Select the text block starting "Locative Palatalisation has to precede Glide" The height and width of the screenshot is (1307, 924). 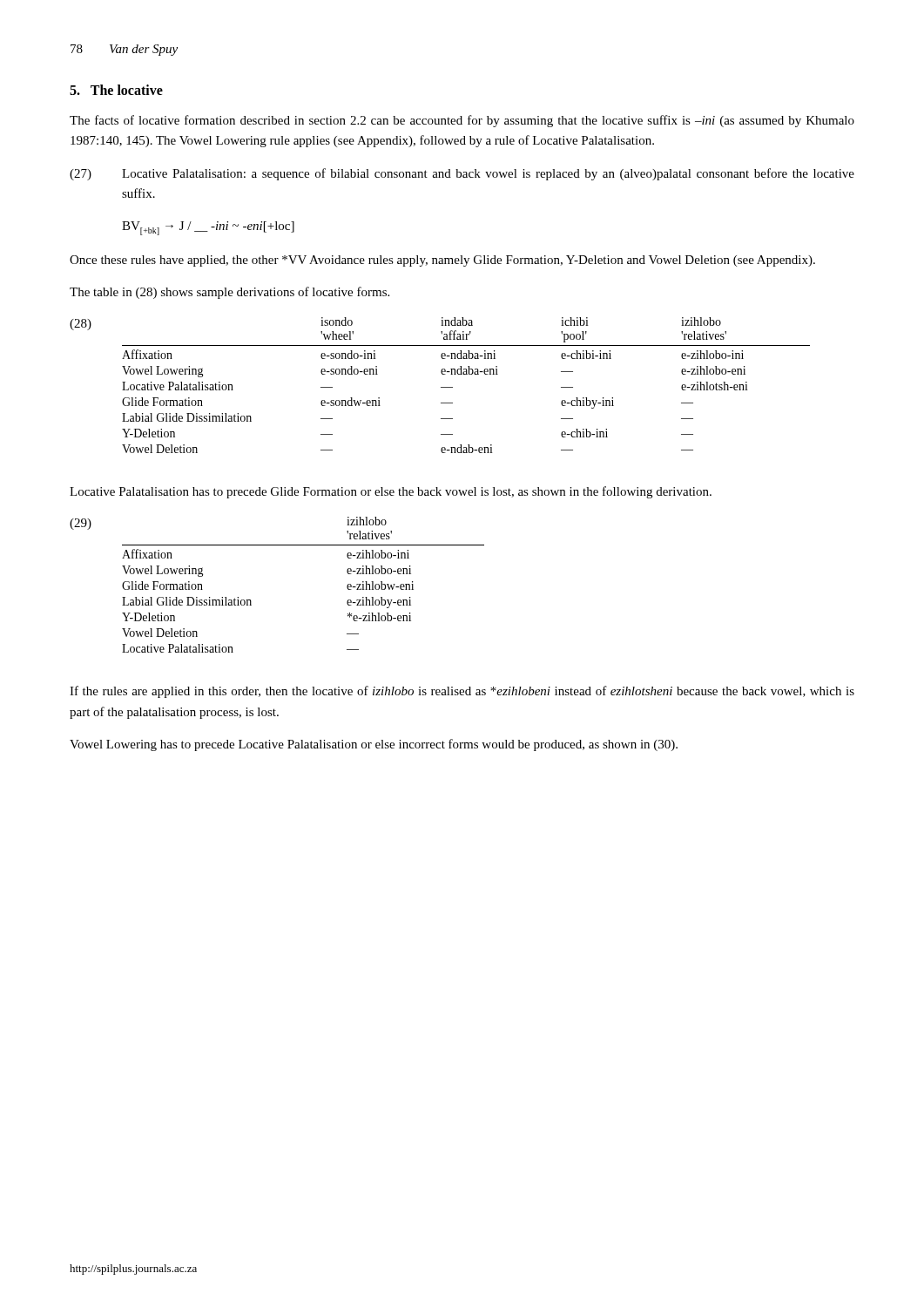pyautogui.click(x=462, y=492)
